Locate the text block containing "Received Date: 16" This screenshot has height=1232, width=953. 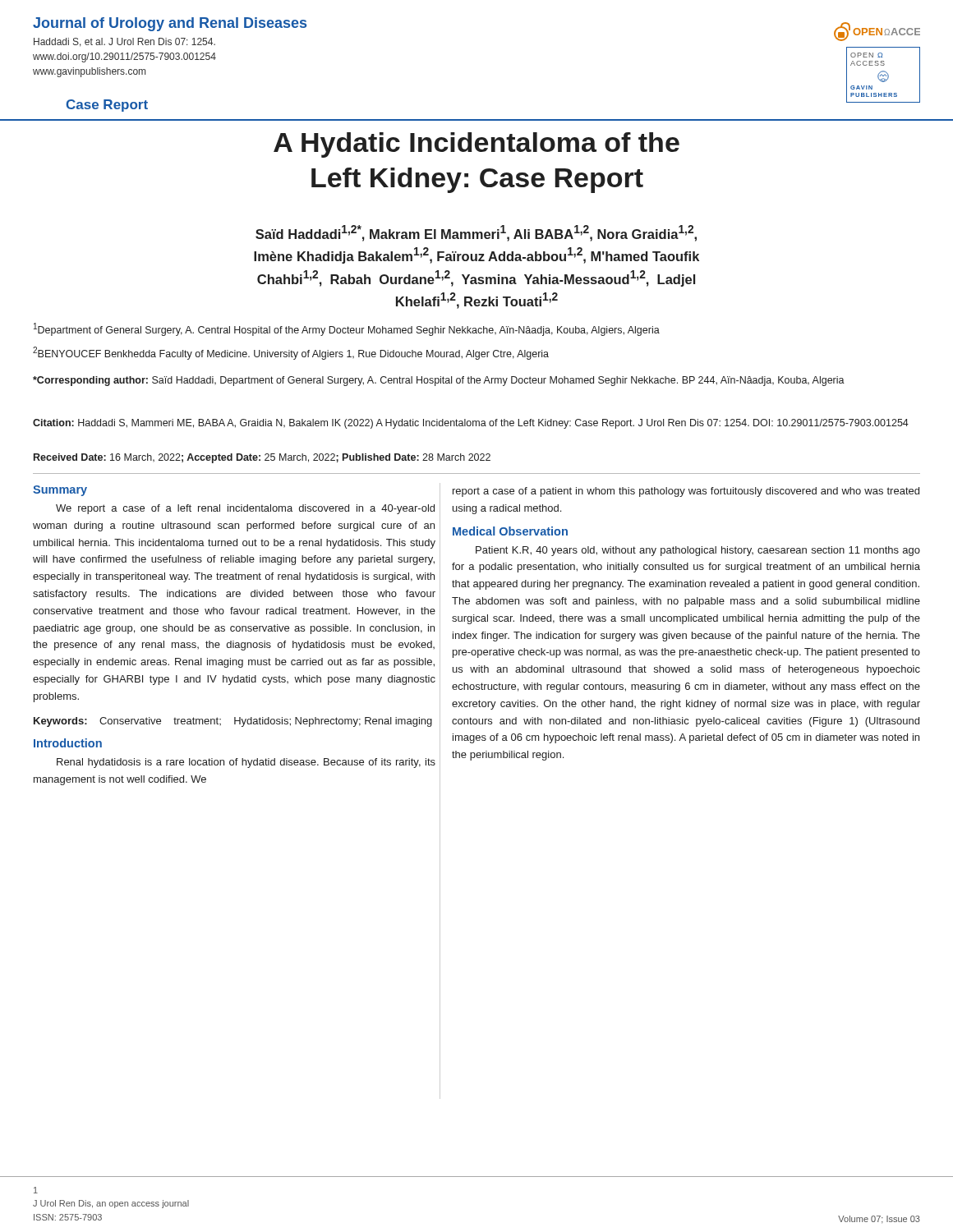click(x=262, y=458)
